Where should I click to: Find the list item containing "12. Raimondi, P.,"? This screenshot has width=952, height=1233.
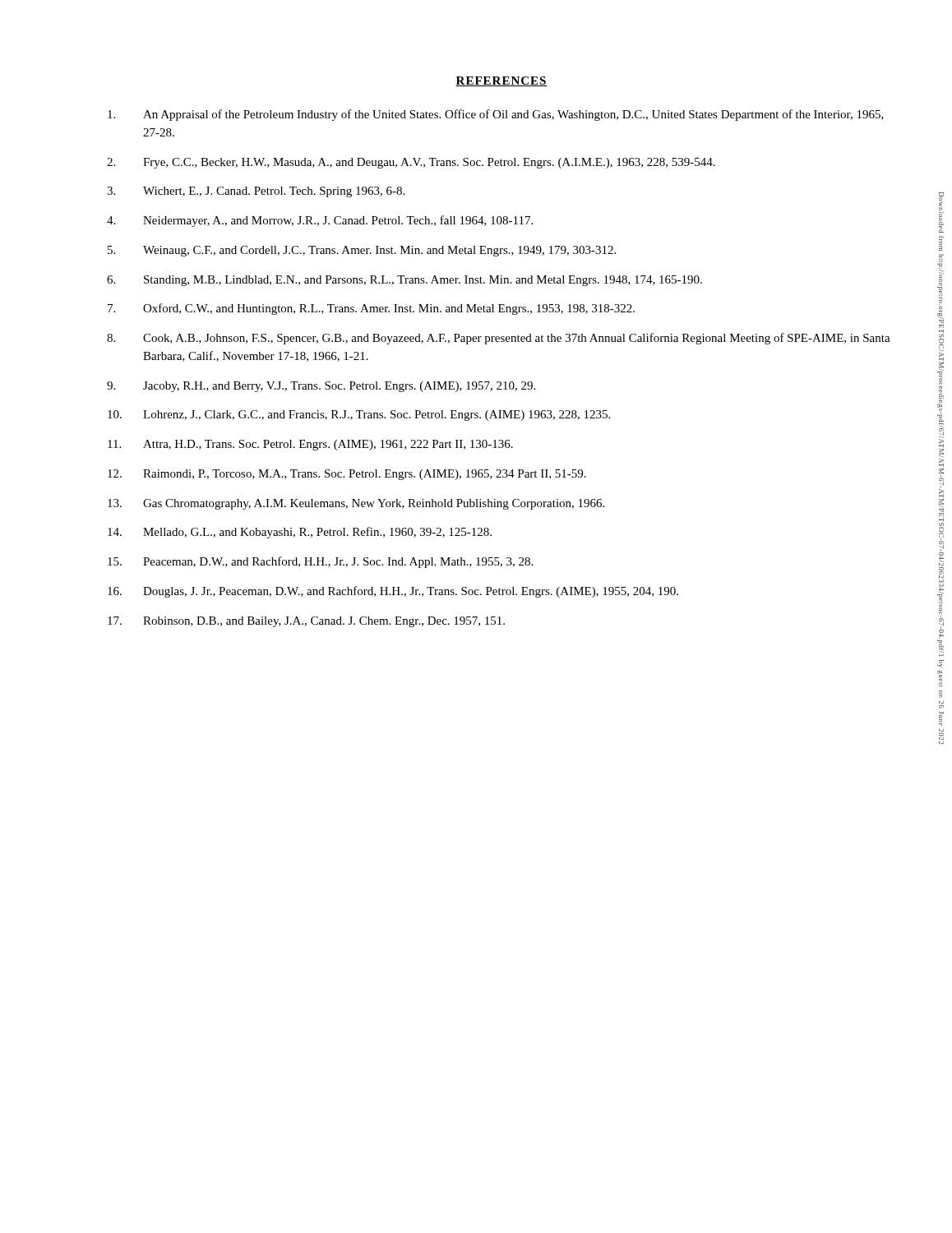point(347,474)
